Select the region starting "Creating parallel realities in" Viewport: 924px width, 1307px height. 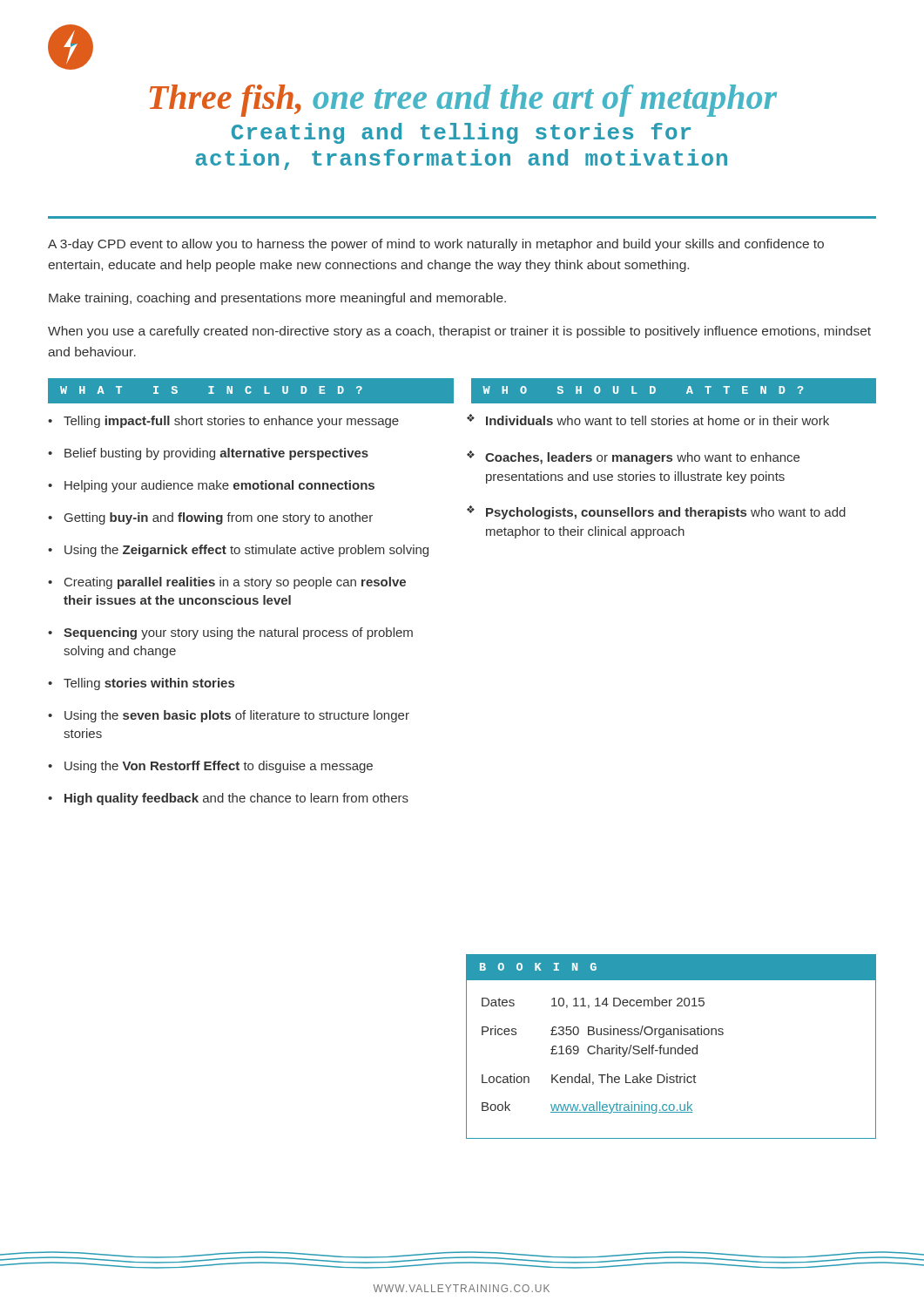coord(235,591)
